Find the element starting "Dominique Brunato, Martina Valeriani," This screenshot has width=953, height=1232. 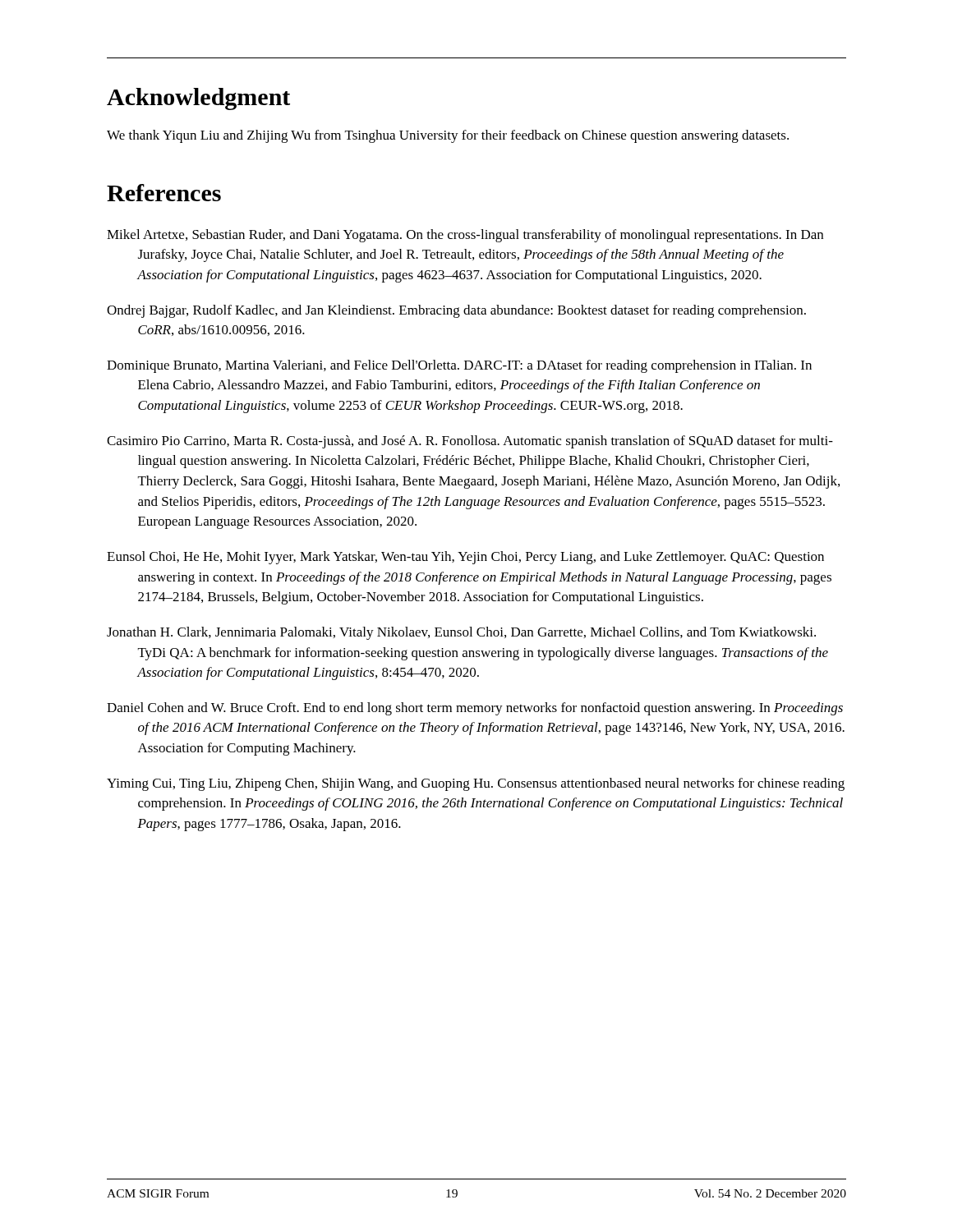coord(459,385)
